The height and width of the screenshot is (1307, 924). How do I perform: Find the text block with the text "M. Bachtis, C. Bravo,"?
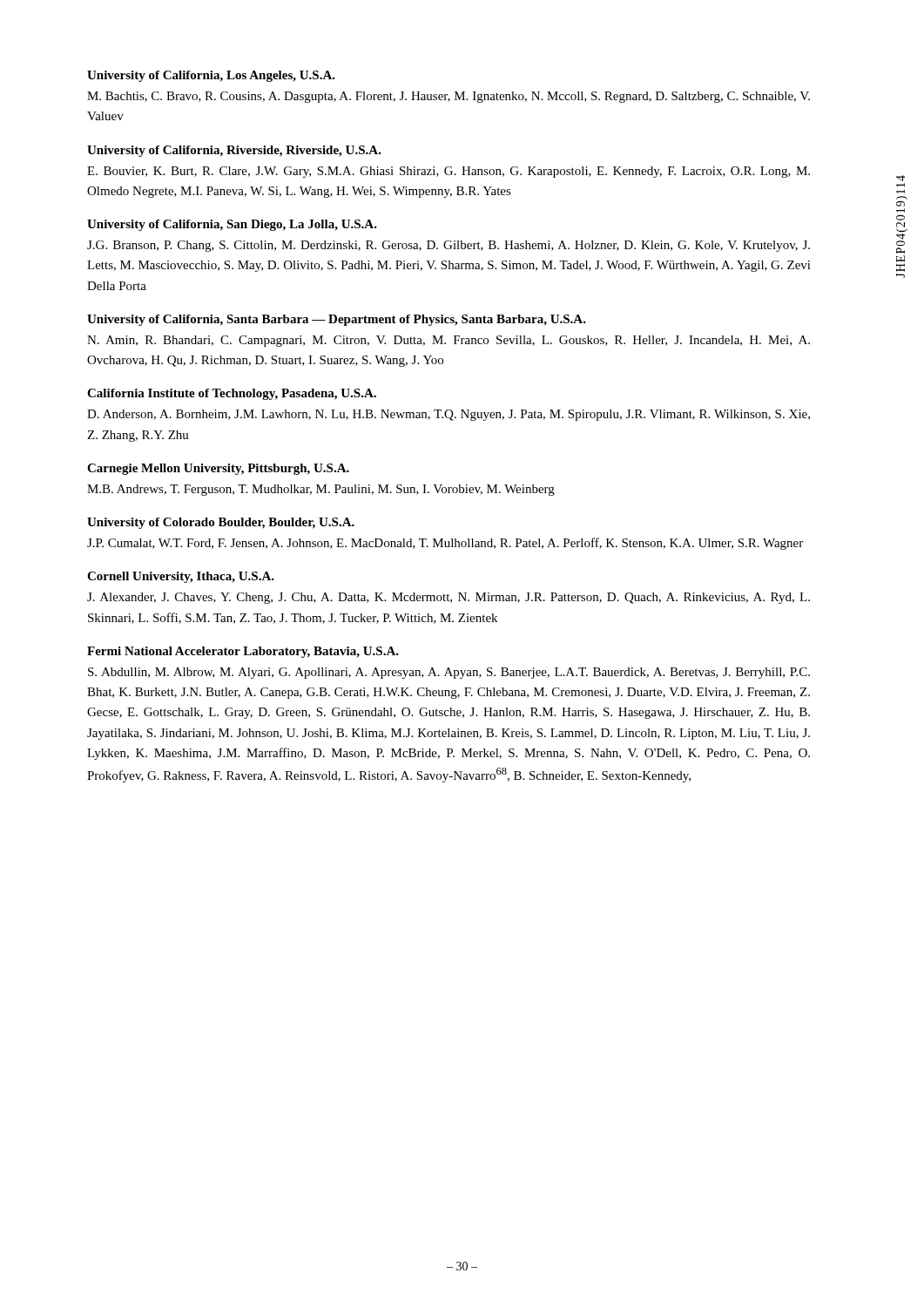pos(449,106)
